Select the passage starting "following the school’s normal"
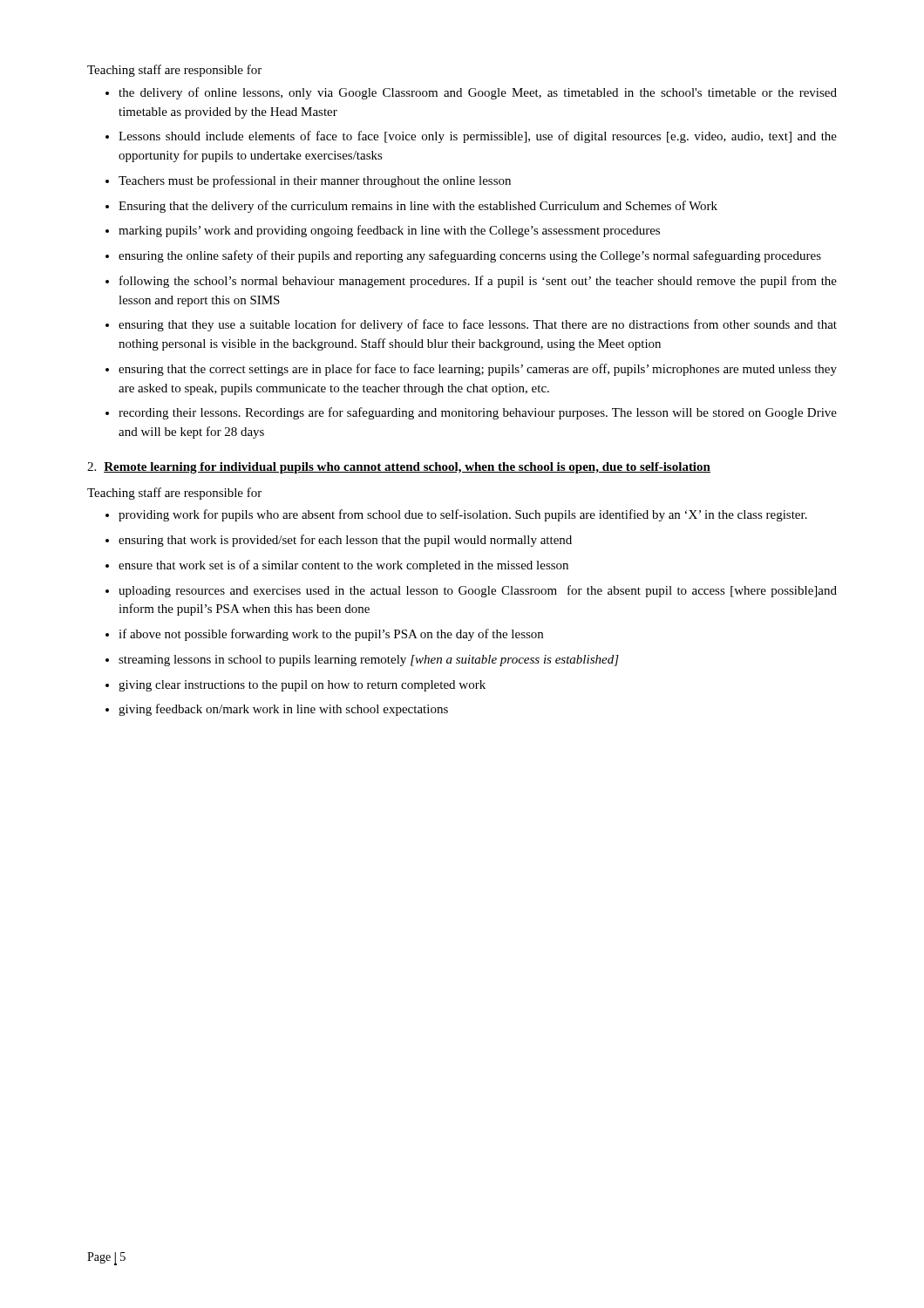The width and height of the screenshot is (924, 1308). click(478, 290)
